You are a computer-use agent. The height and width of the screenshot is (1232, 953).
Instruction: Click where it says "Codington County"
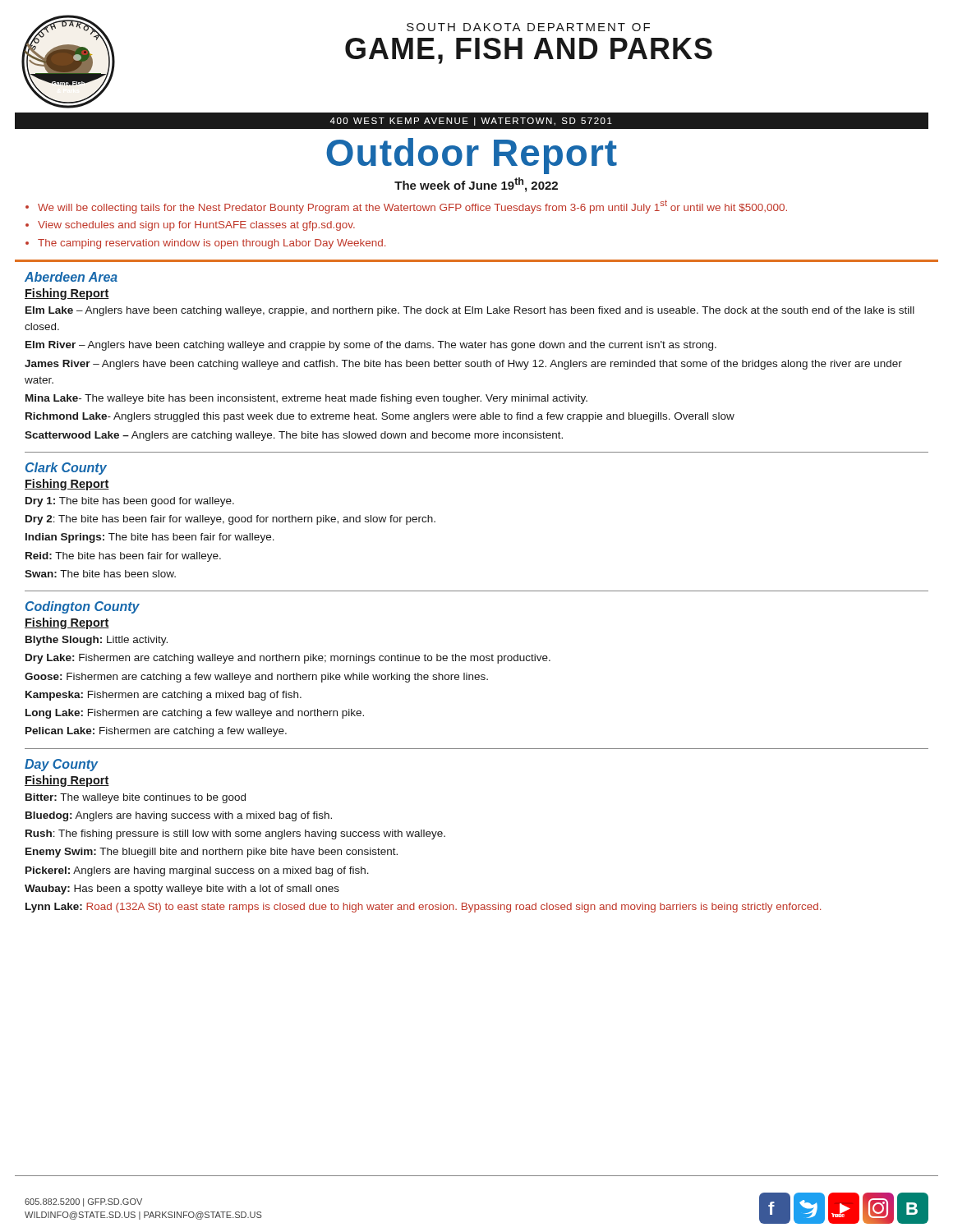coord(82,607)
